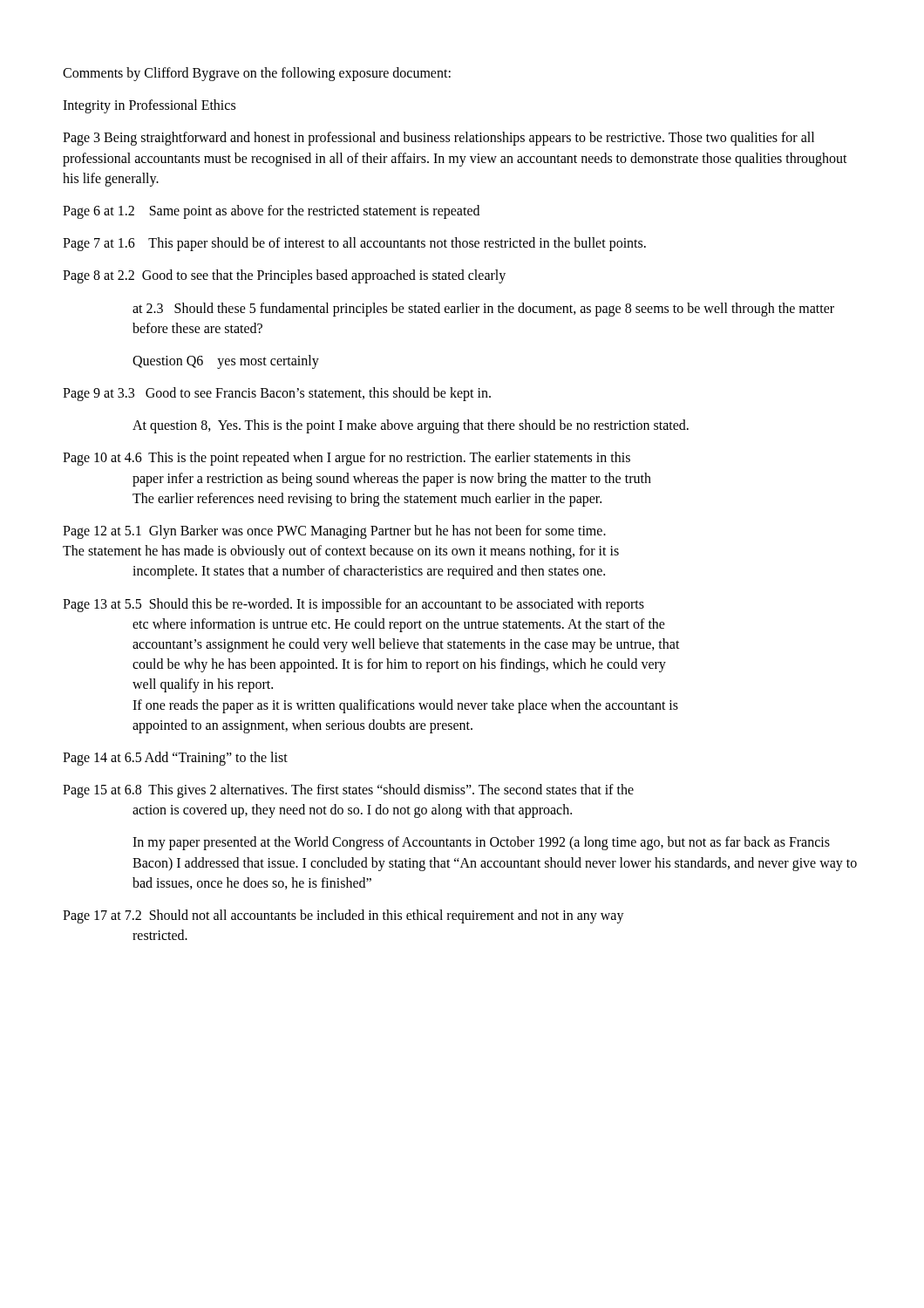Navigate to the passage starting "Page 12 at 5.1 Glyn Barker was once"
This screenshot has height=1308, width=924.
point(341,552)
